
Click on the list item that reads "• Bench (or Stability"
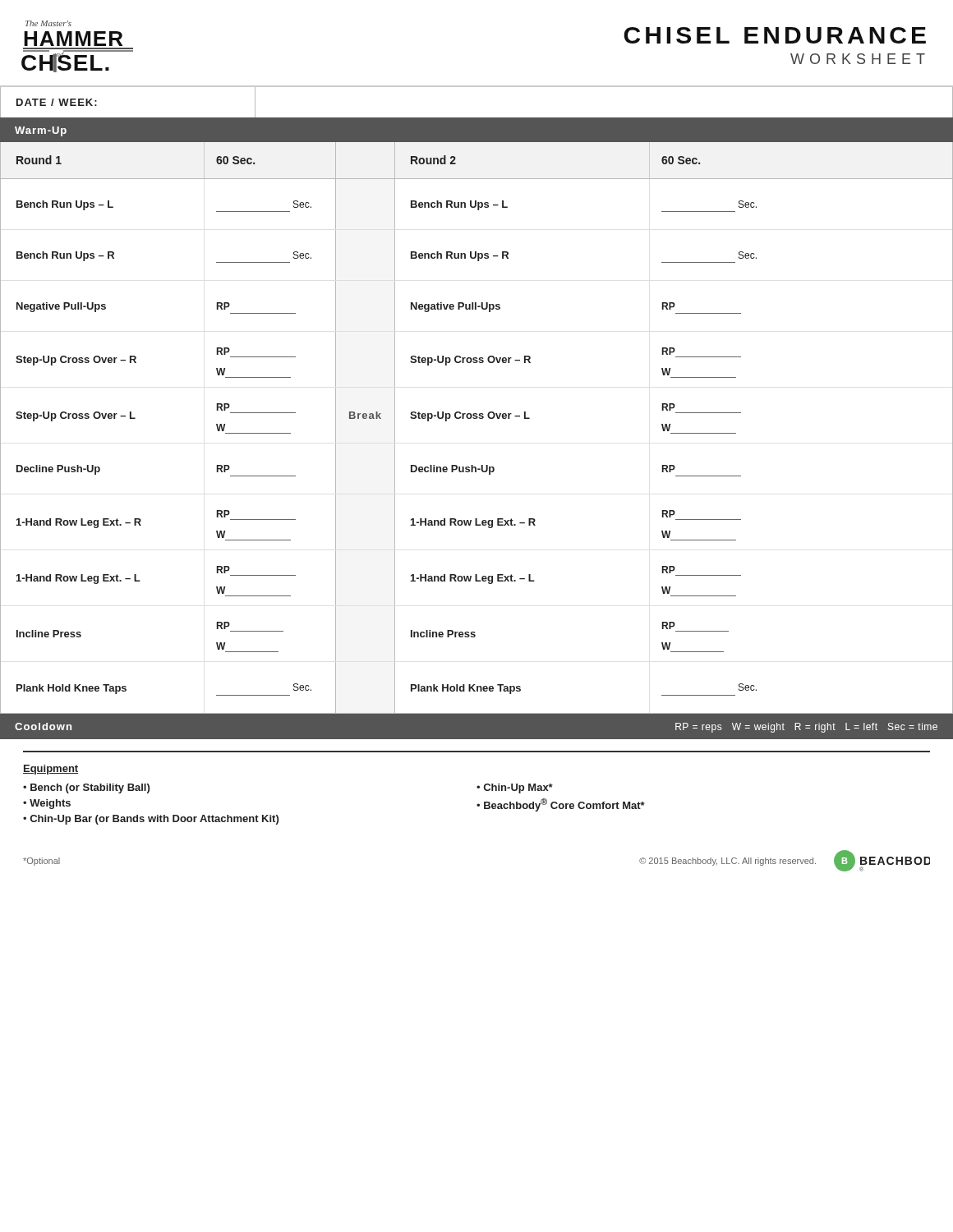(87, 787)
